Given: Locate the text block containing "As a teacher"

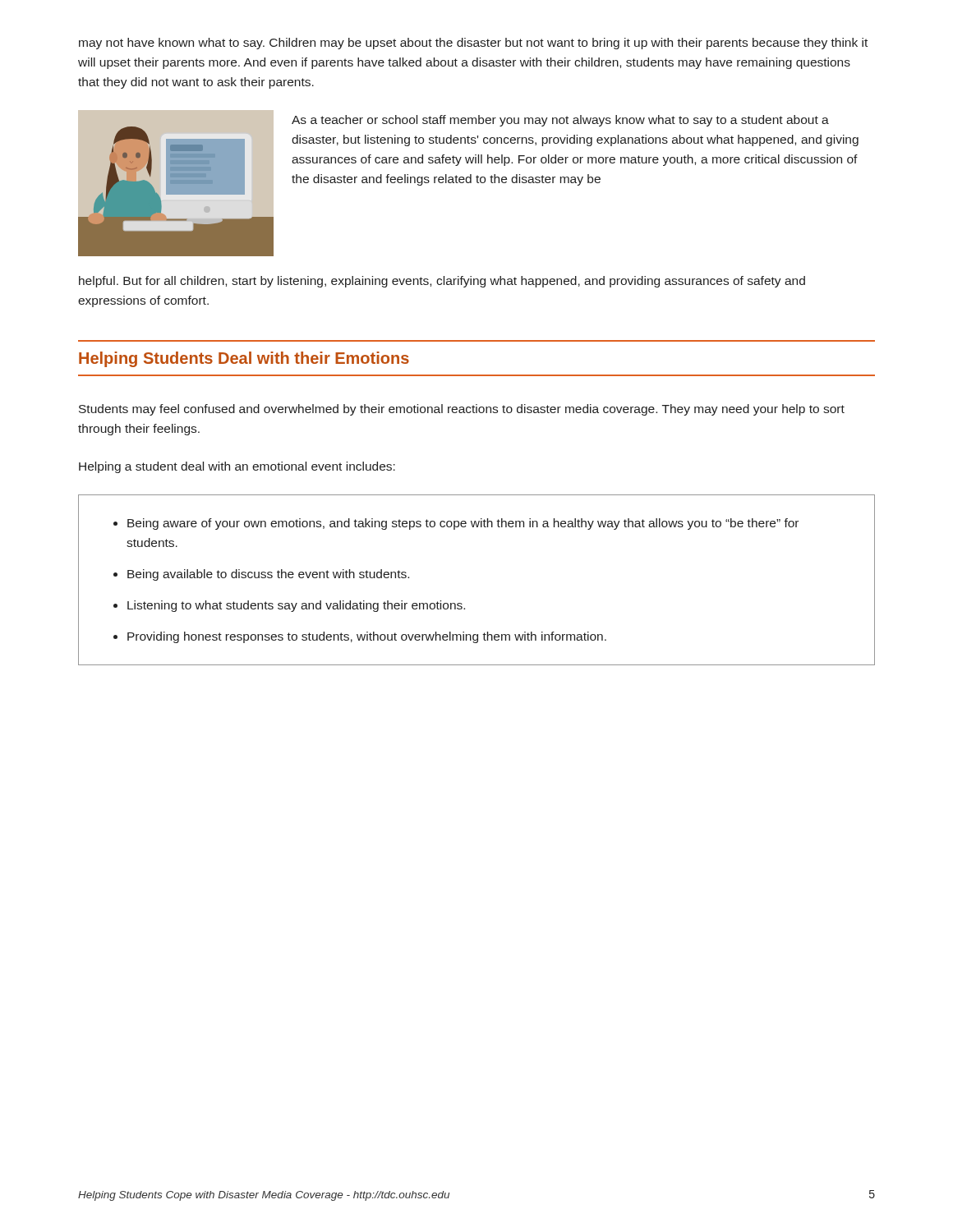Looking at the screenshot, I should point(575,149).
